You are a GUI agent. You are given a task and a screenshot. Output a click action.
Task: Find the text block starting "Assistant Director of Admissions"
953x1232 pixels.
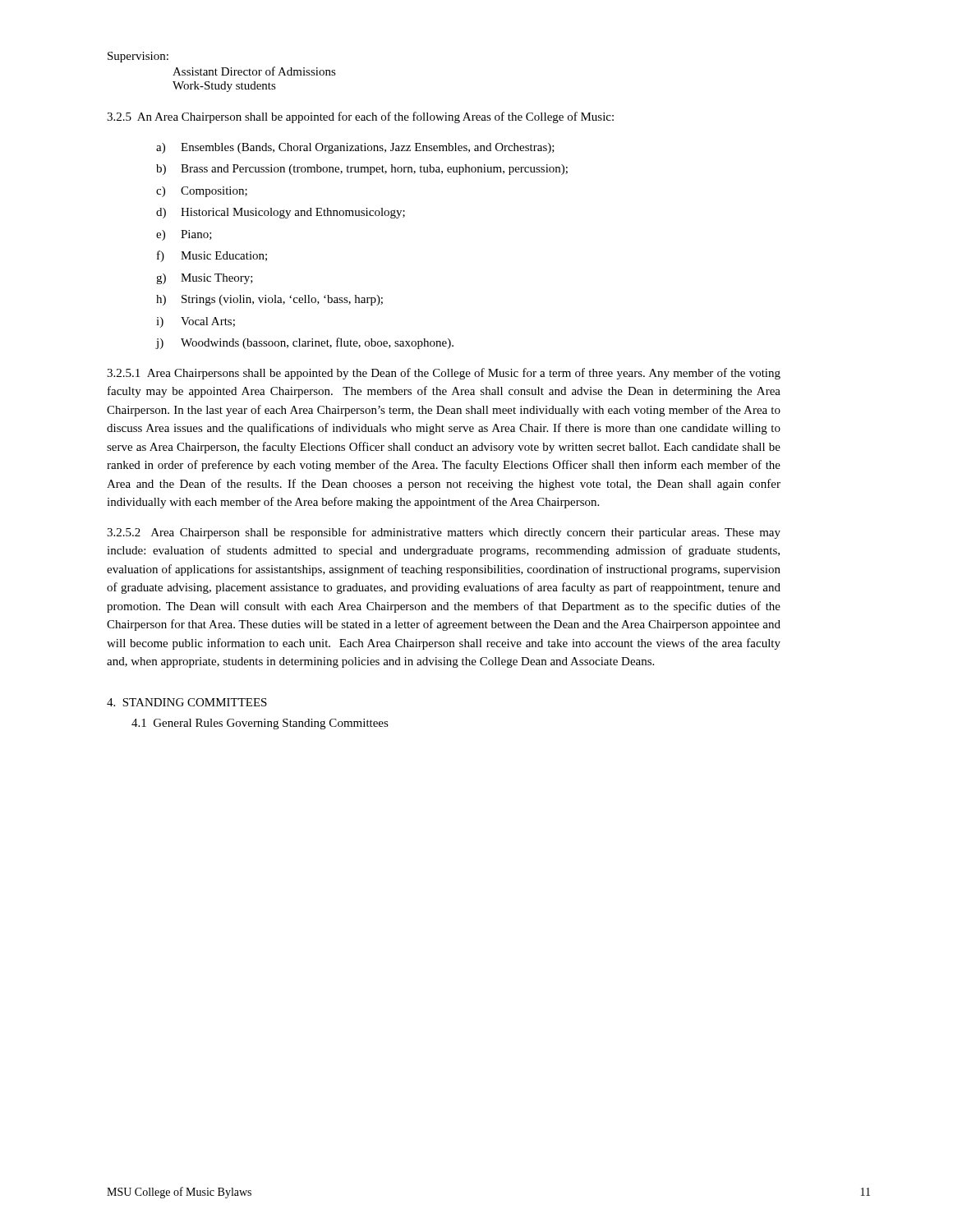[254, 71]
